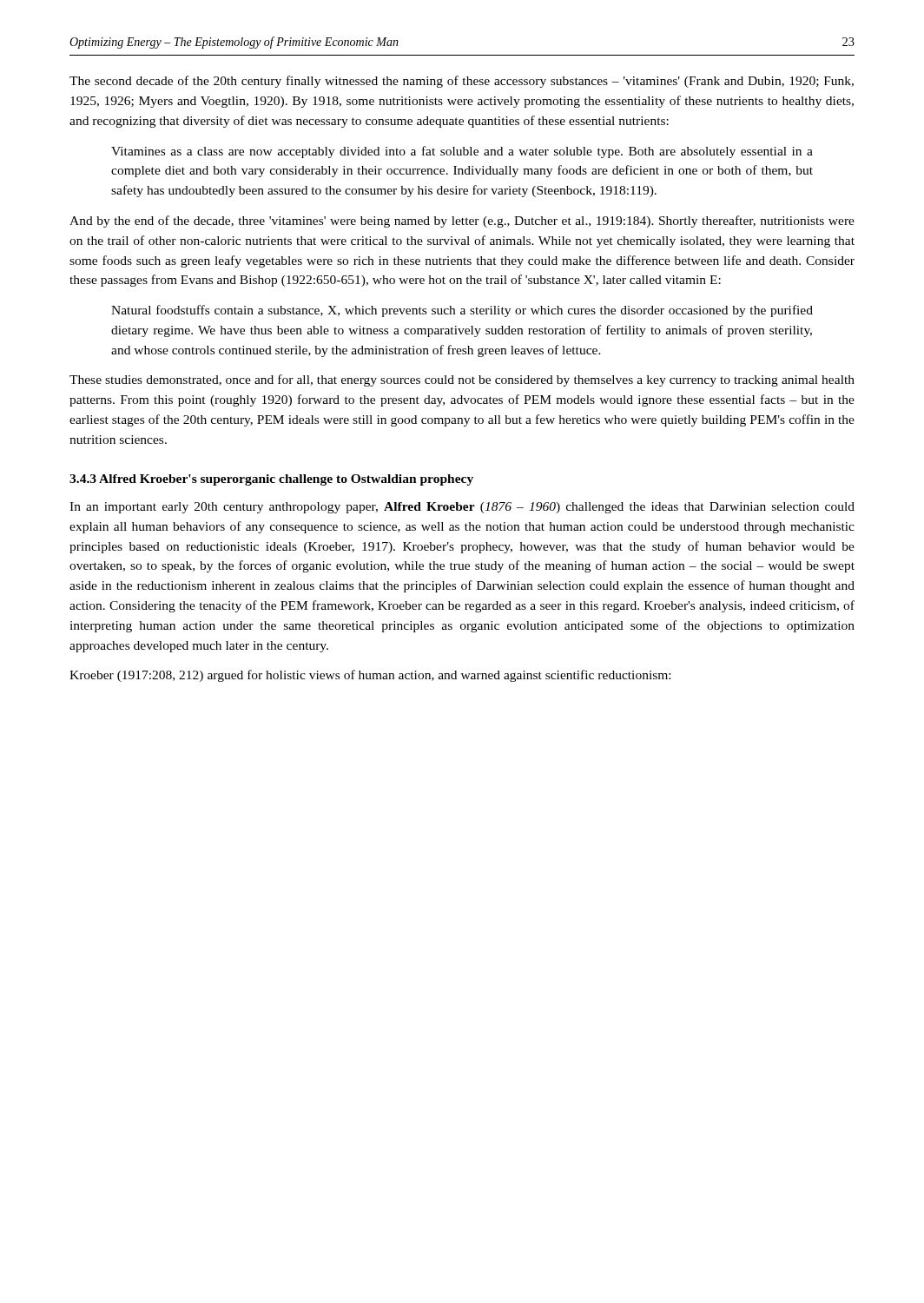This screenshot has height=1303, width=924.
Task: Point to the region starting "Natural foodstuffs contain"
Action: click(462, 330)
